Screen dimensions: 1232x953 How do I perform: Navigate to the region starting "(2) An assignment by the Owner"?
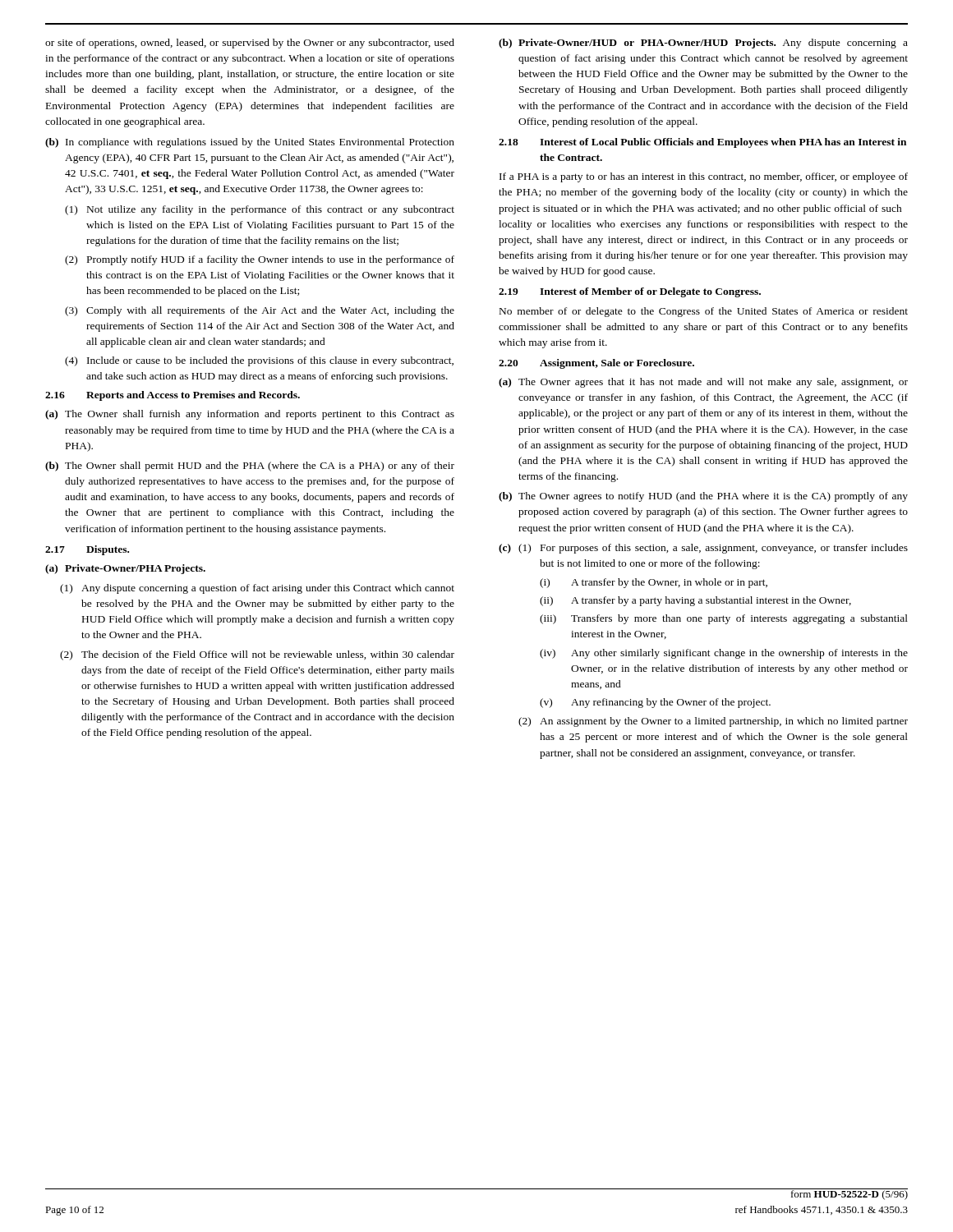click(x=713, y=737)
